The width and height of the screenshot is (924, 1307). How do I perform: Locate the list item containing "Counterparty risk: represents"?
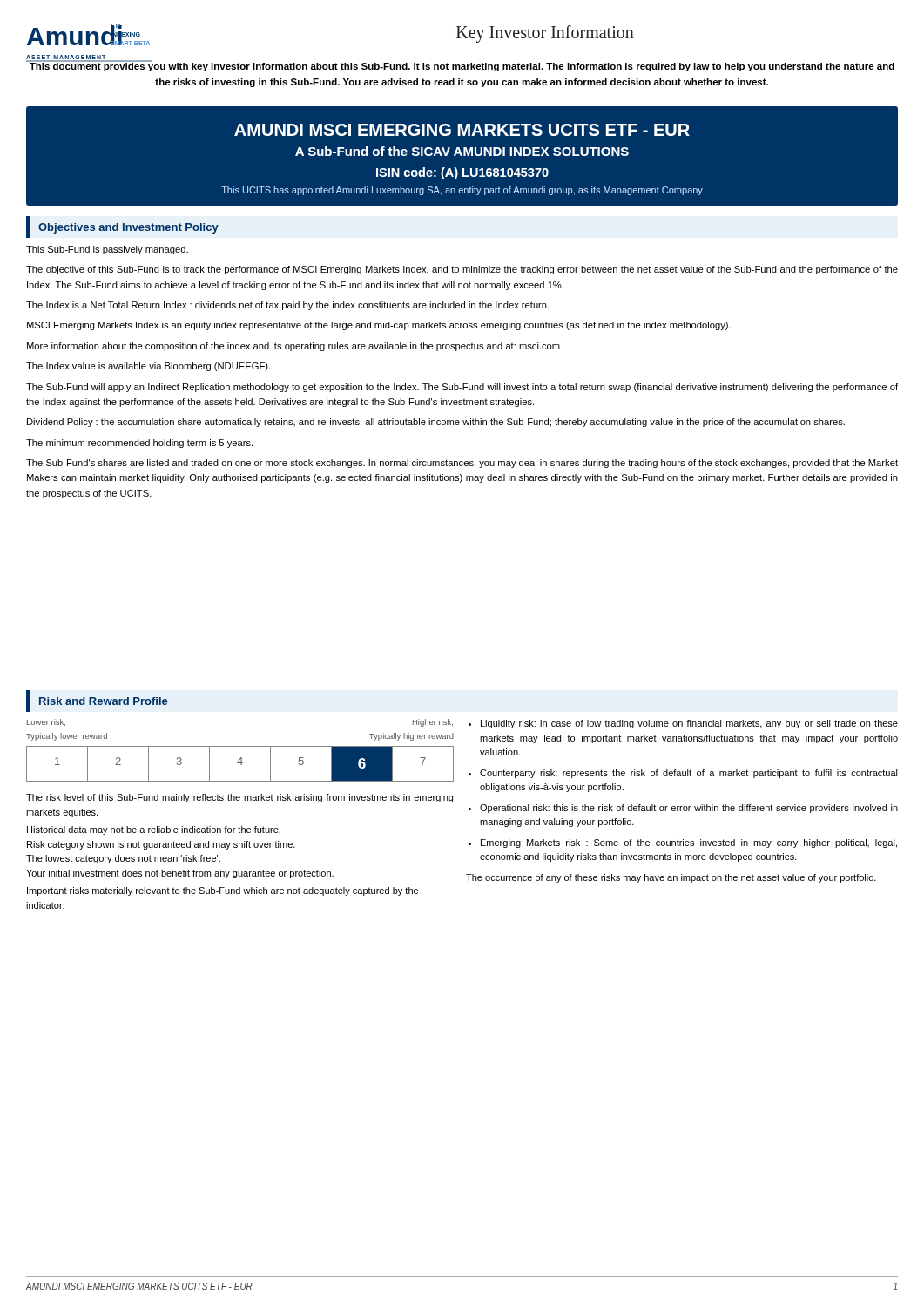(689, 780)
